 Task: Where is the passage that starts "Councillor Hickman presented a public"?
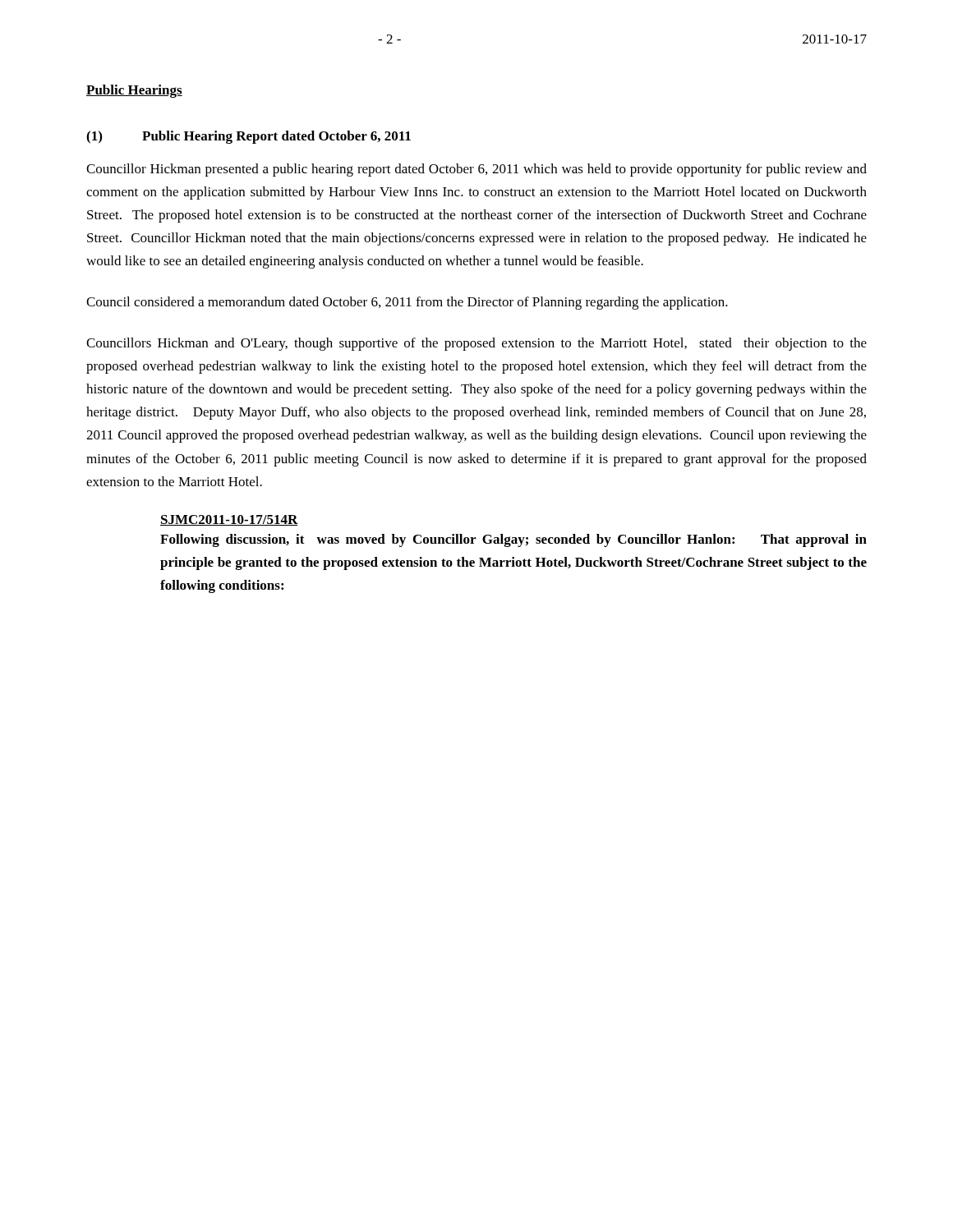[476, 215]
